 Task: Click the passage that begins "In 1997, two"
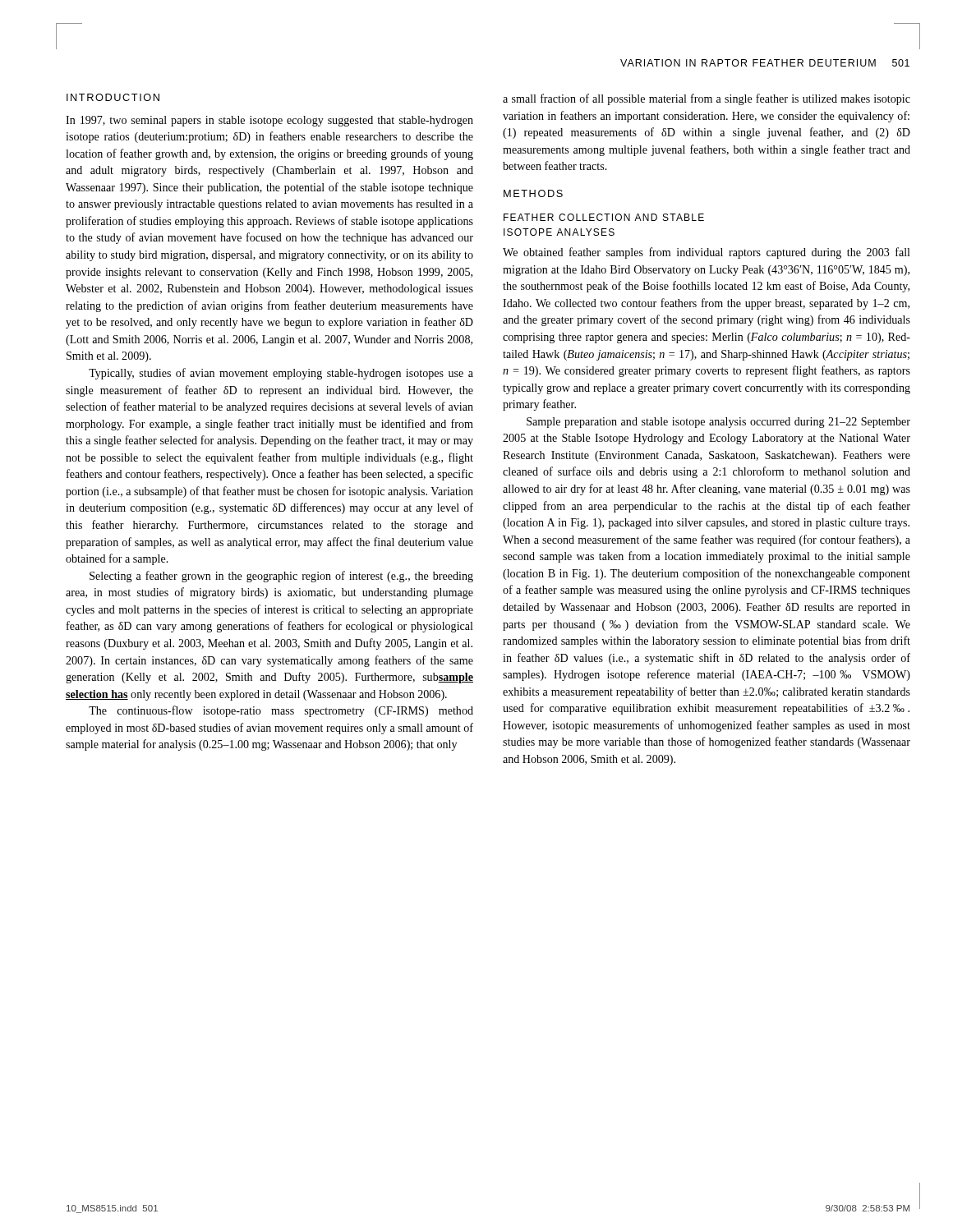tap(269, 238)
